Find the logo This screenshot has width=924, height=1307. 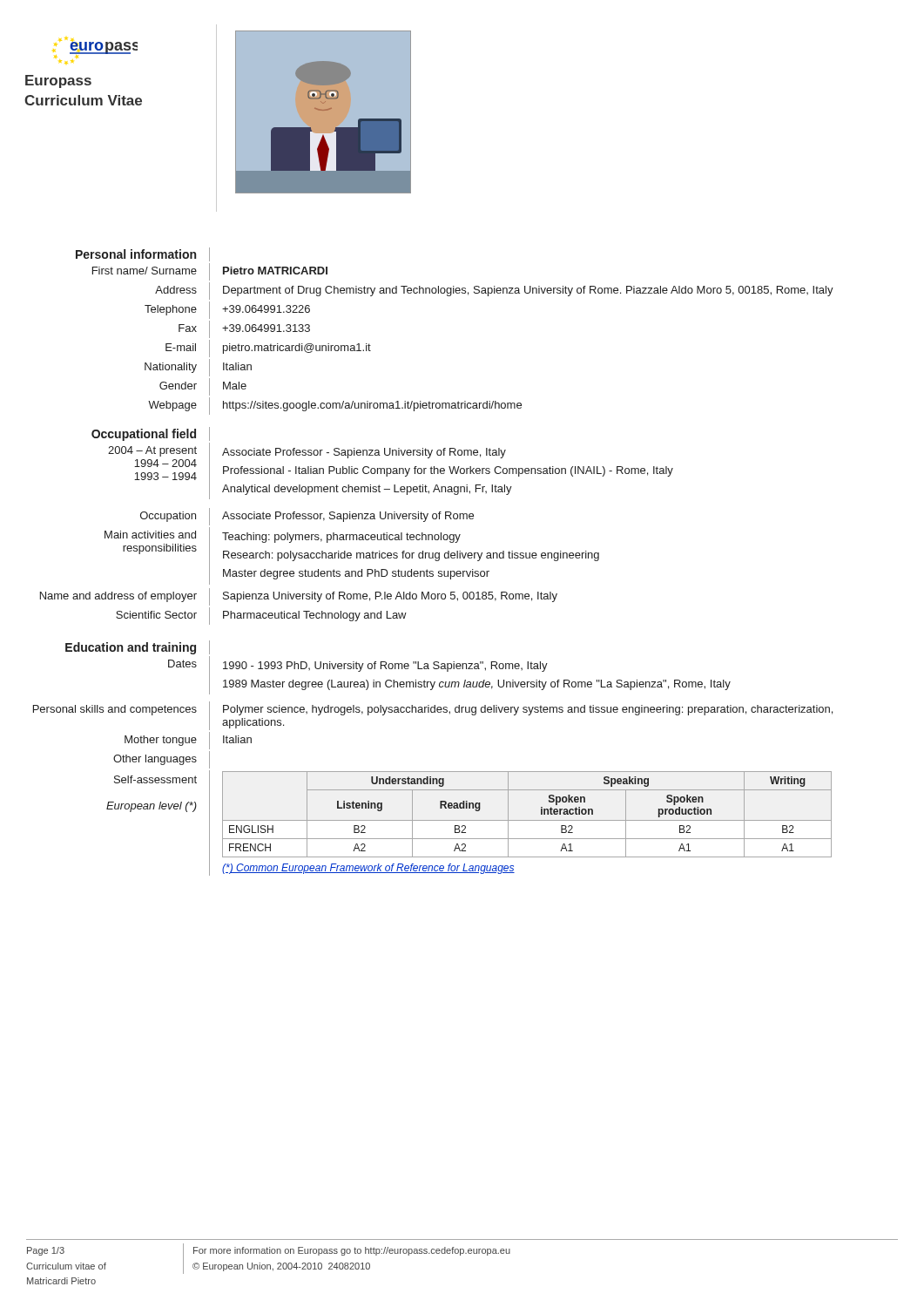click(x=81, y=48)
